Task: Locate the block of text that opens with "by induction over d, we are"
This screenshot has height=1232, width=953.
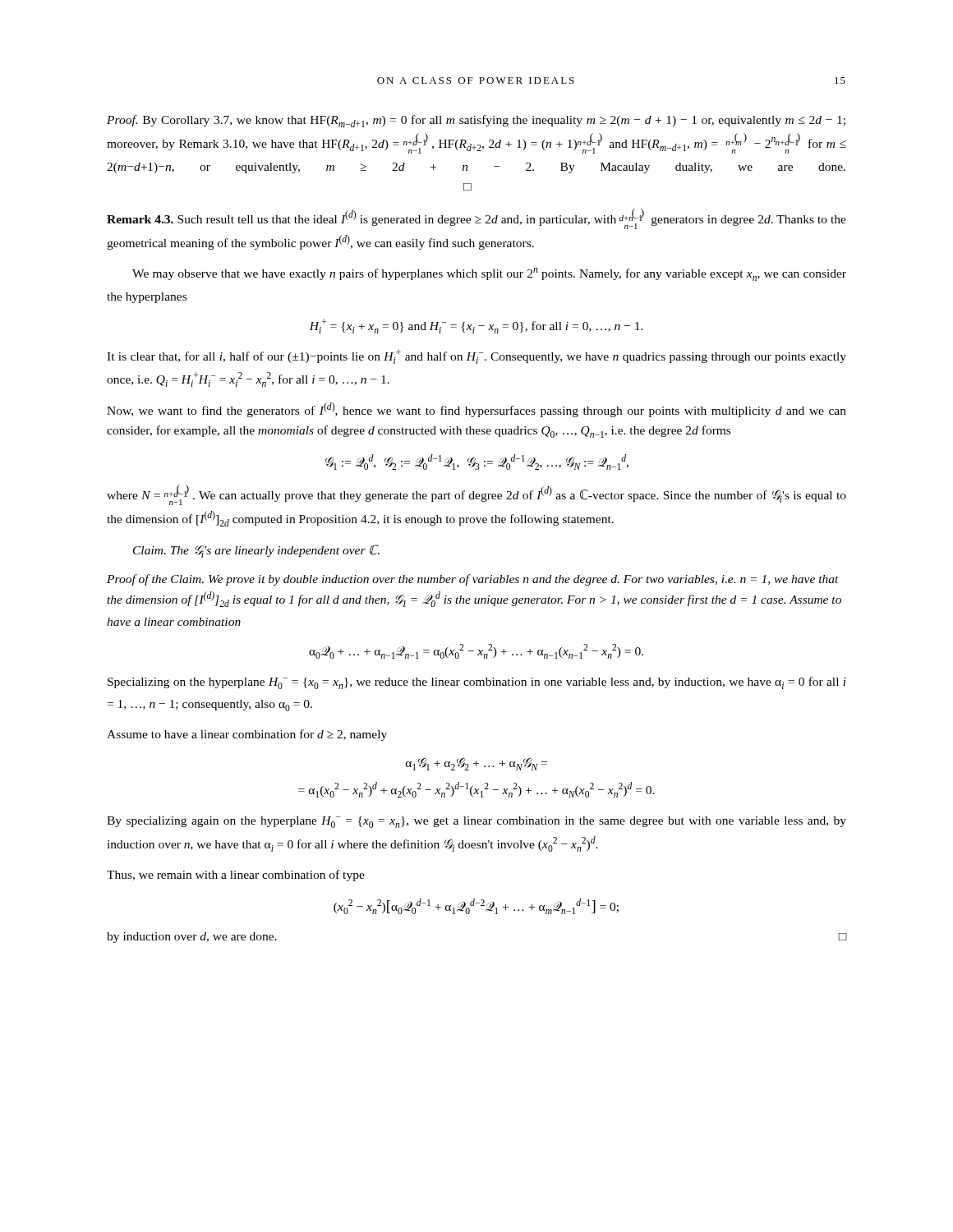Action: [189, 938]
